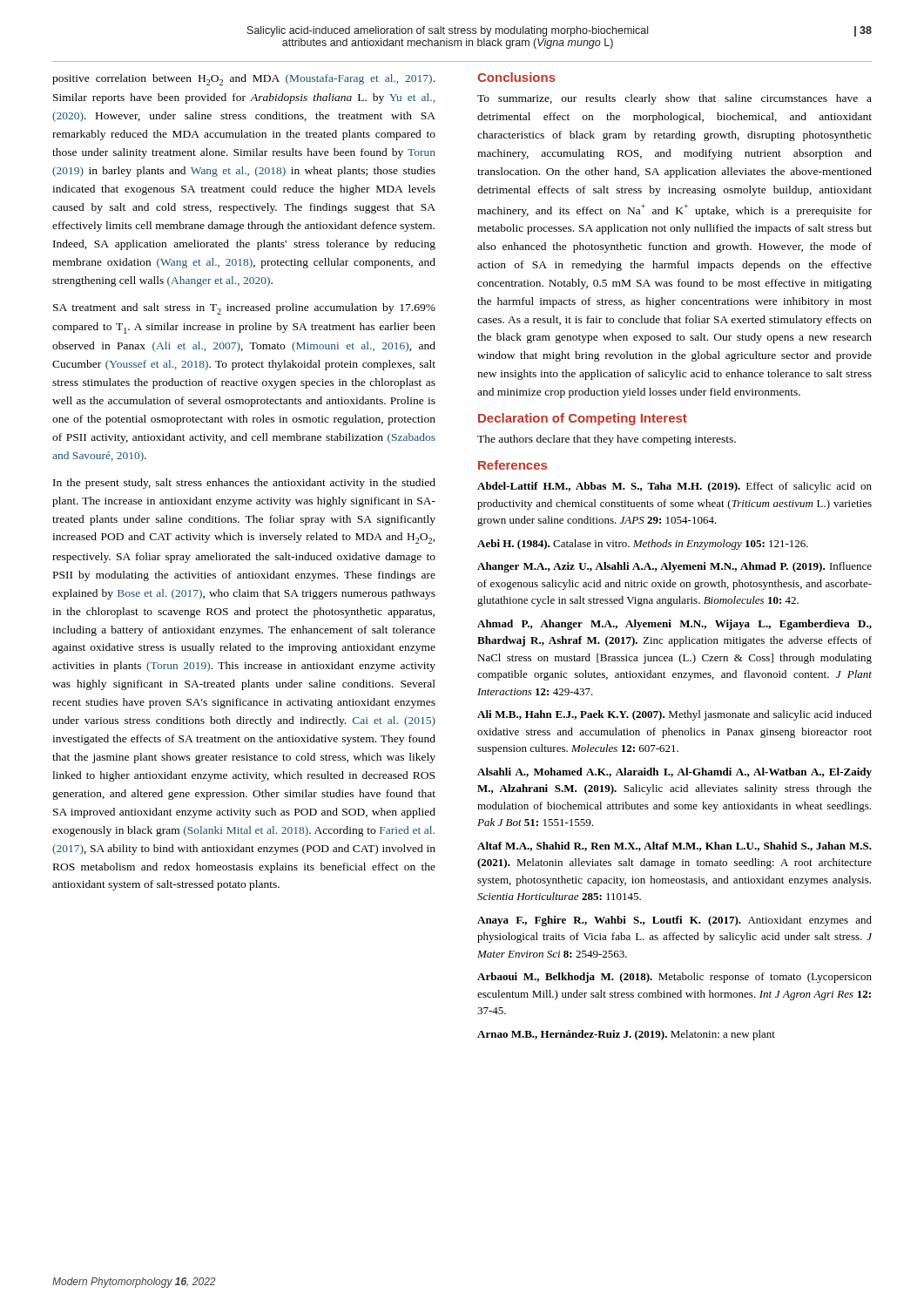This screenshot has height=1307, width=924.
Task: Find the block on this page that starts "Arbaoui M., Belkhodja"
Action: (674, 993)
